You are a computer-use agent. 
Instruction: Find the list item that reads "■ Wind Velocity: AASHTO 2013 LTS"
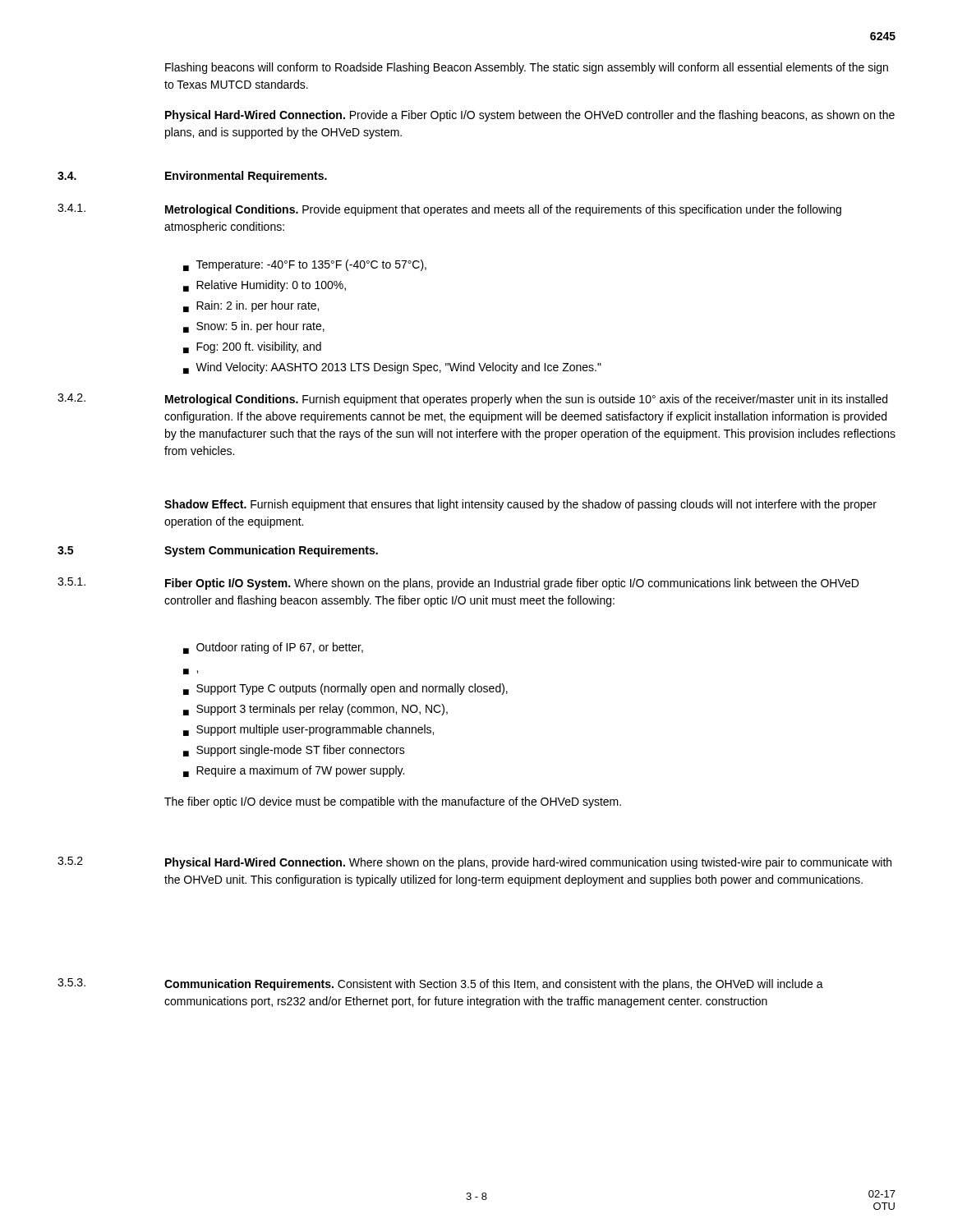(x=392, y=369)
